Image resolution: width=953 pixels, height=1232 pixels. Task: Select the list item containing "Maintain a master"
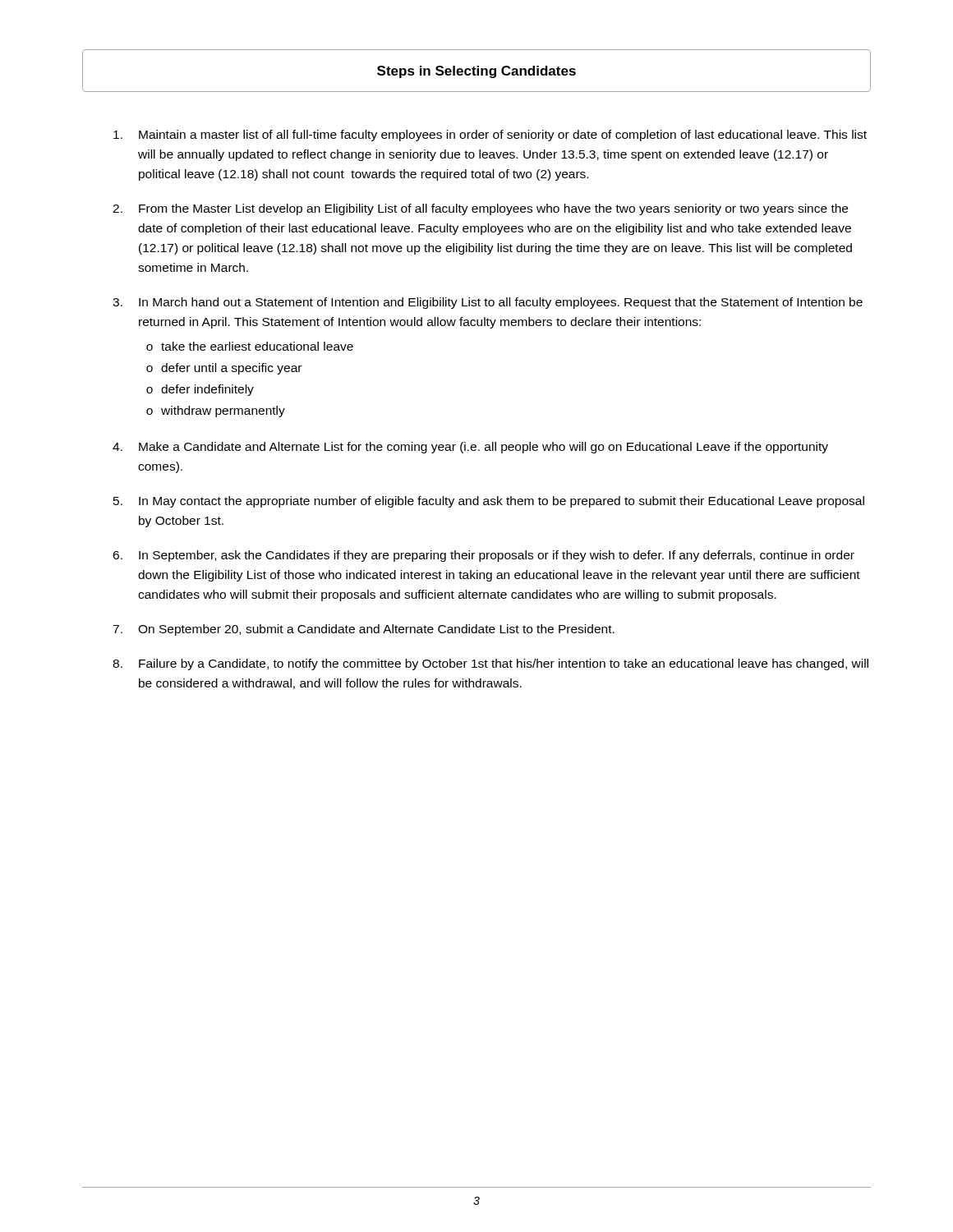pos(476,154)
